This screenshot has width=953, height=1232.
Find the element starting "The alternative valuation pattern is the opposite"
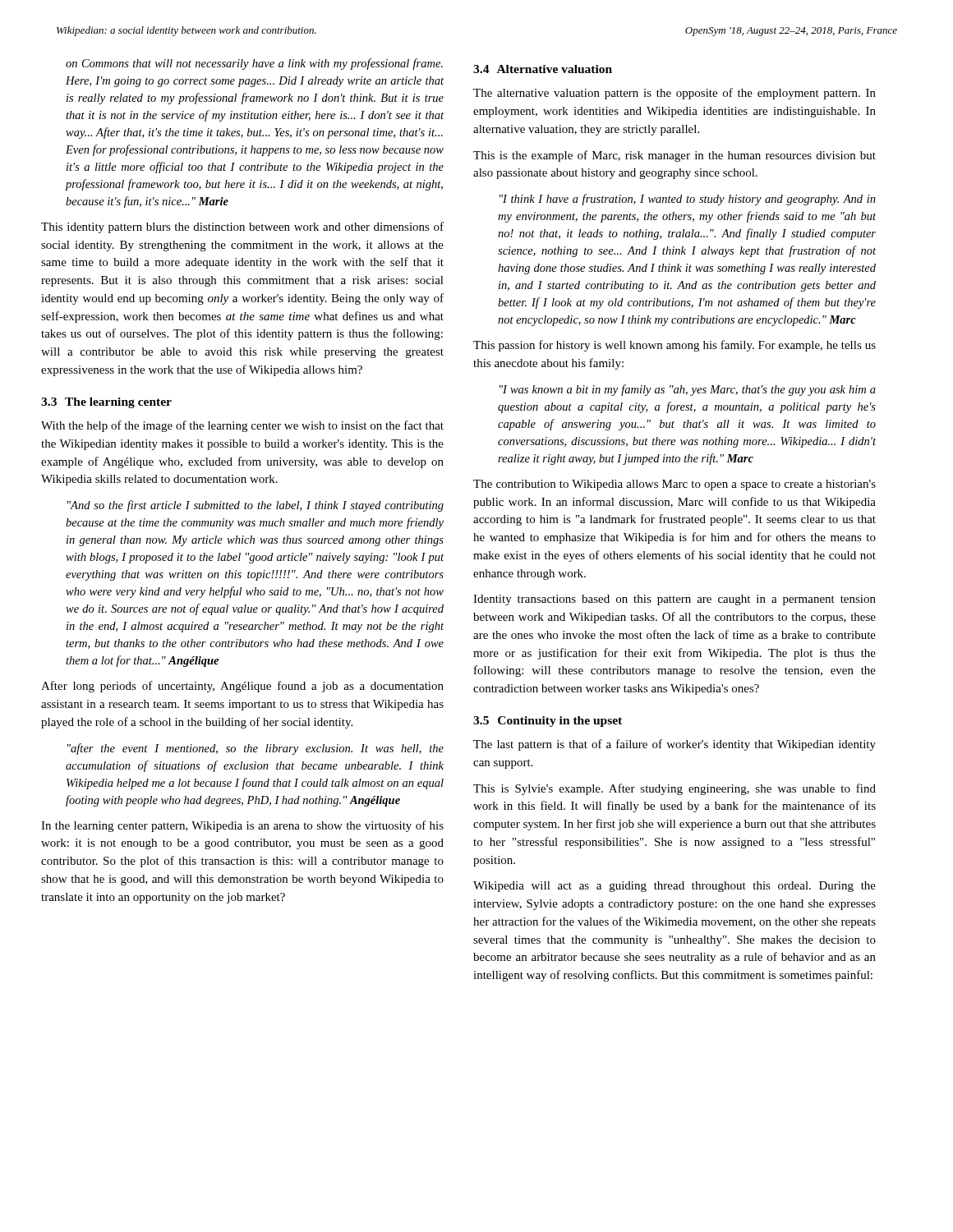675,112
